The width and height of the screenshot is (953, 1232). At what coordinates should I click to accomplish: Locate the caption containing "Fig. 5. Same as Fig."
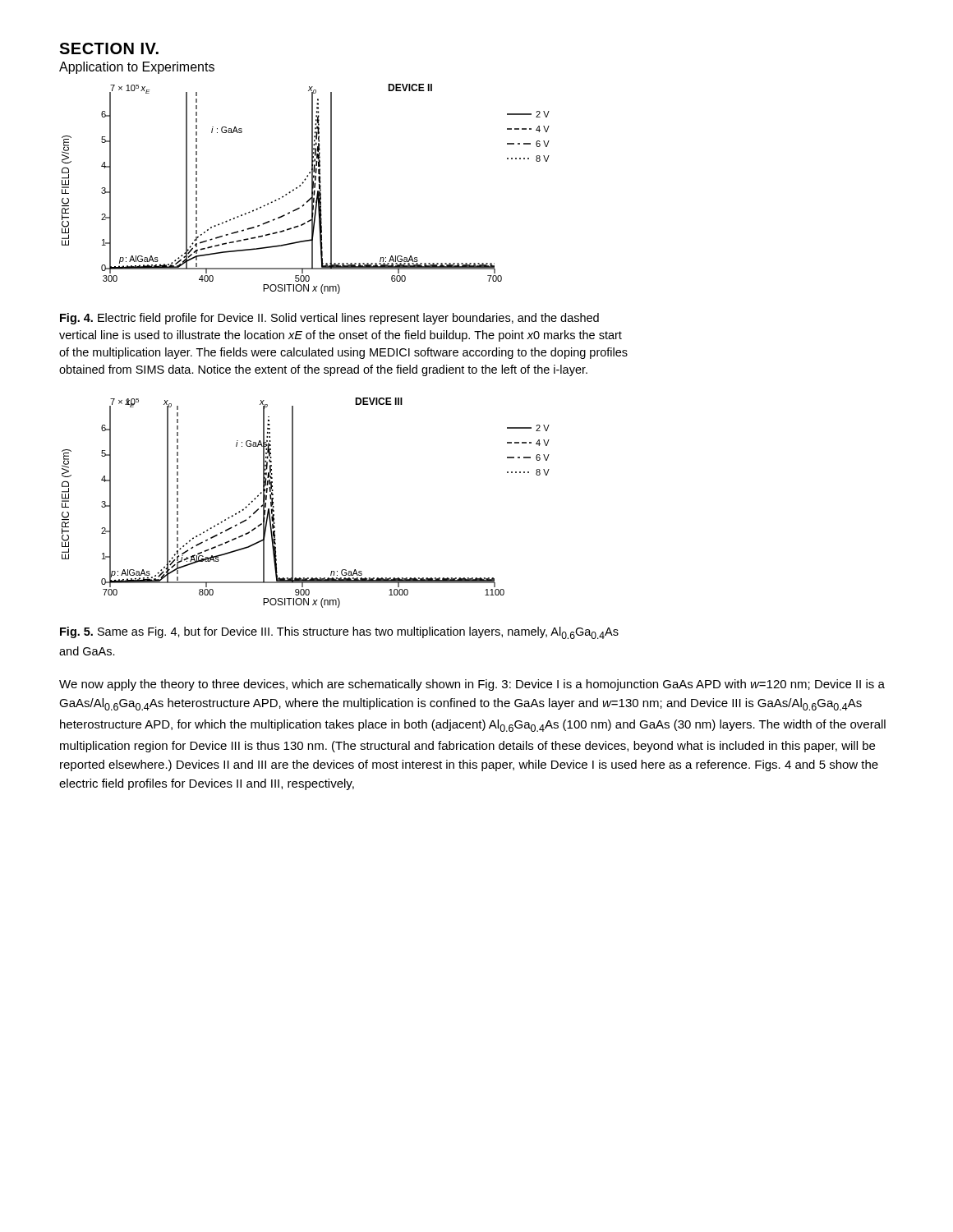point(339,642)
